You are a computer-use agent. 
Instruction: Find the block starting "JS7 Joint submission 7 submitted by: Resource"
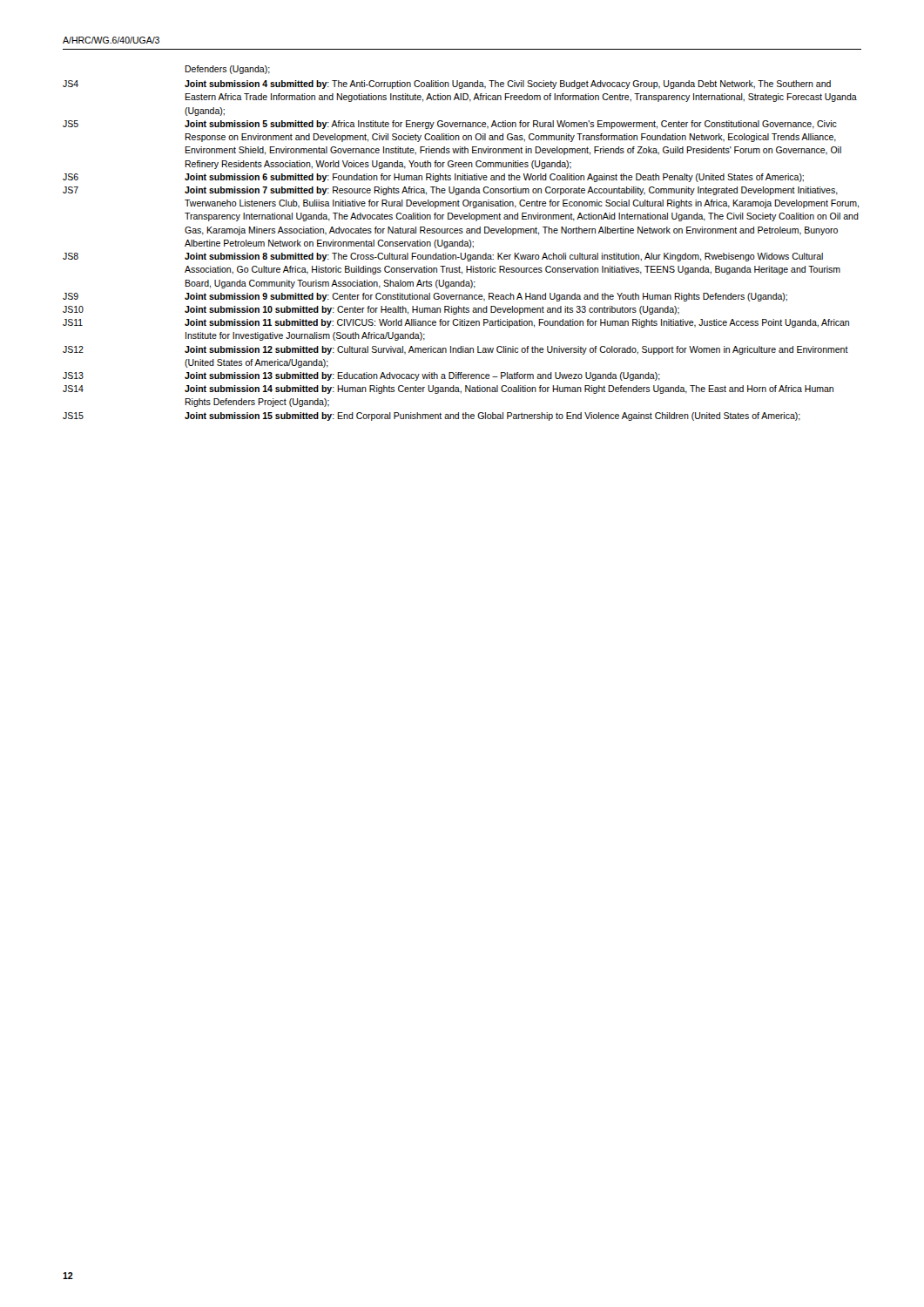462,217
